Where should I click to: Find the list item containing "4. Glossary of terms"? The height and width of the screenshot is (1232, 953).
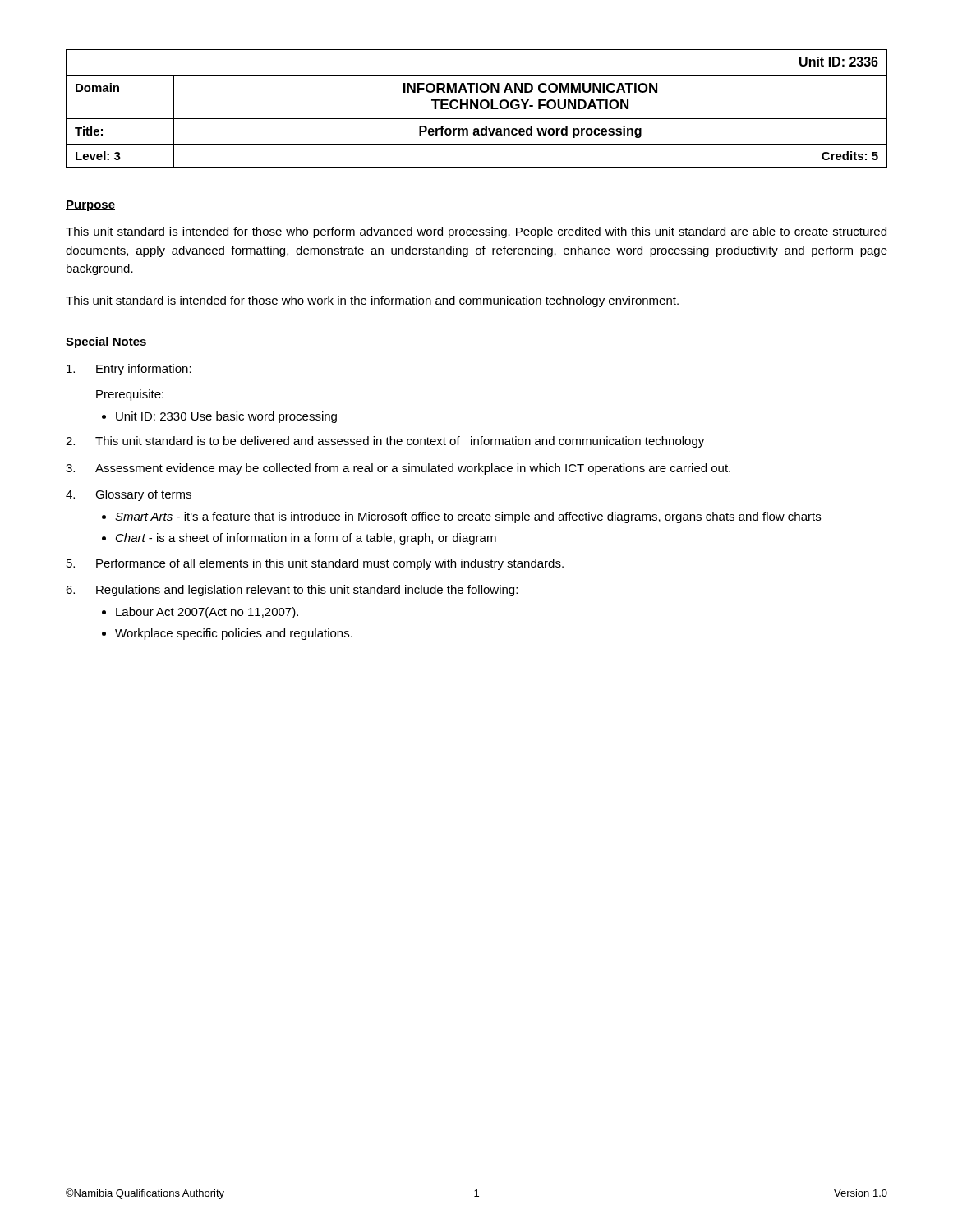[129, 495]
